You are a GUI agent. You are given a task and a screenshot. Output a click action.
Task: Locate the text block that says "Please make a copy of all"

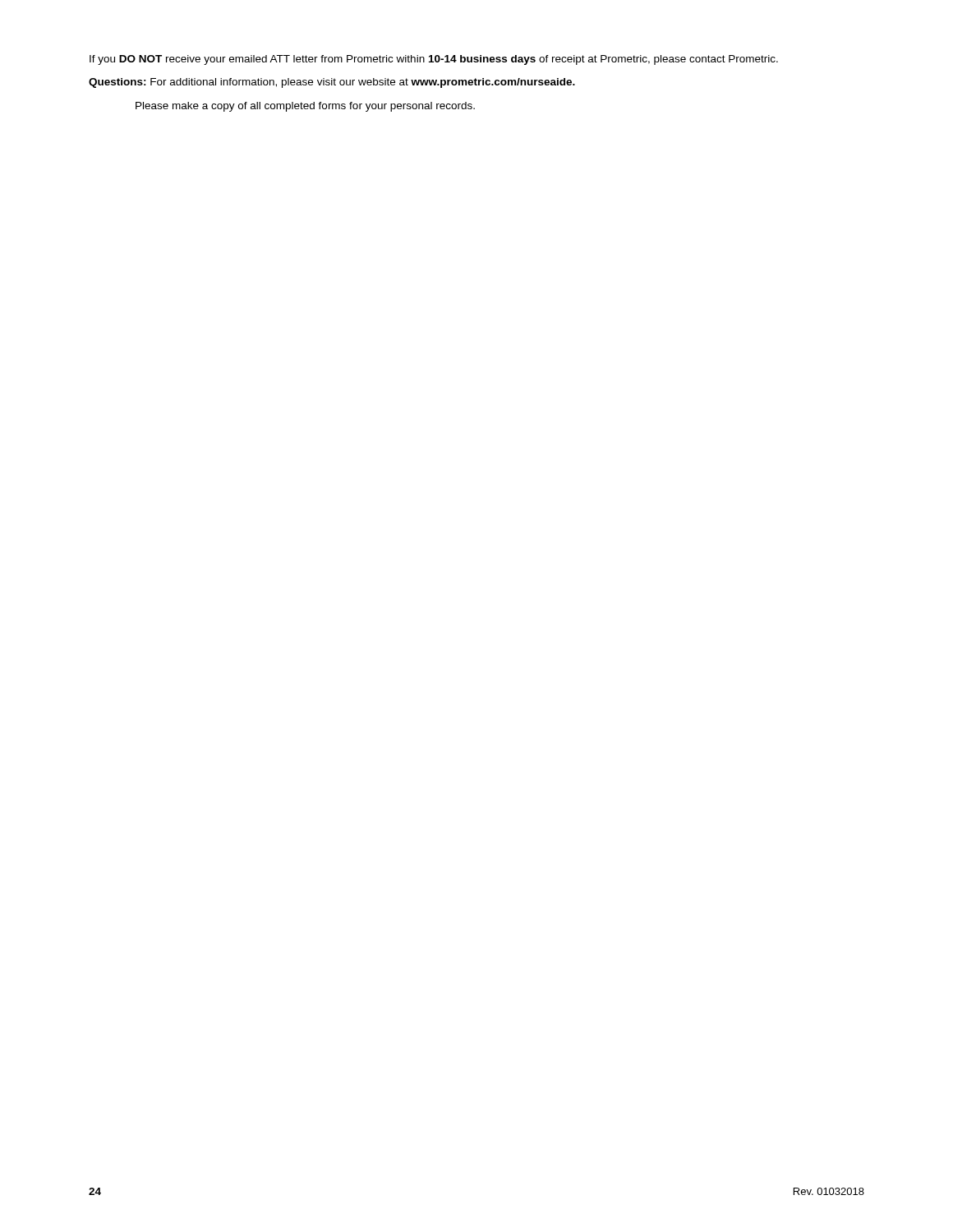coord(305,105)
